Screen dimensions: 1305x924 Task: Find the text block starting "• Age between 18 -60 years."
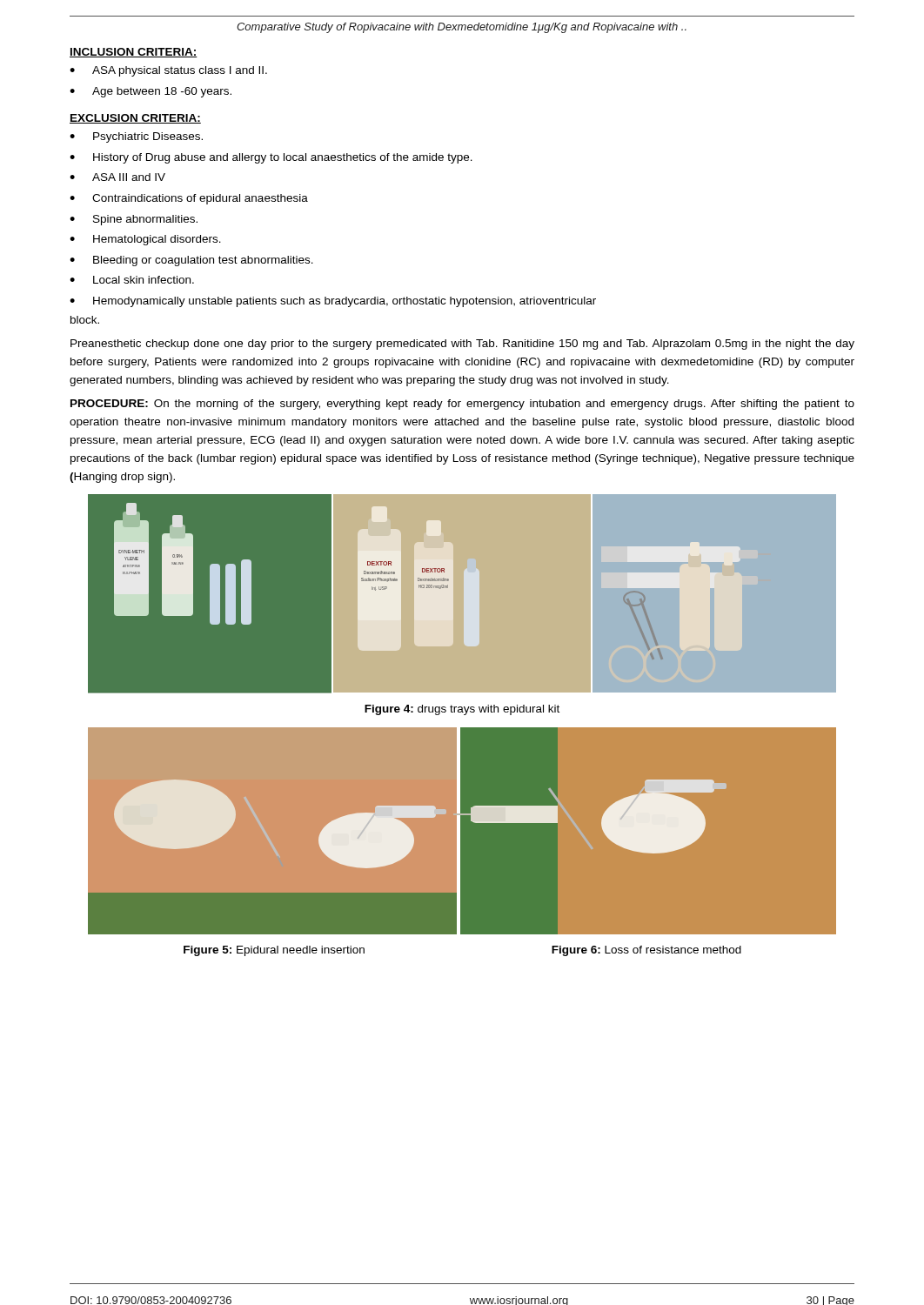pos(151,92)
